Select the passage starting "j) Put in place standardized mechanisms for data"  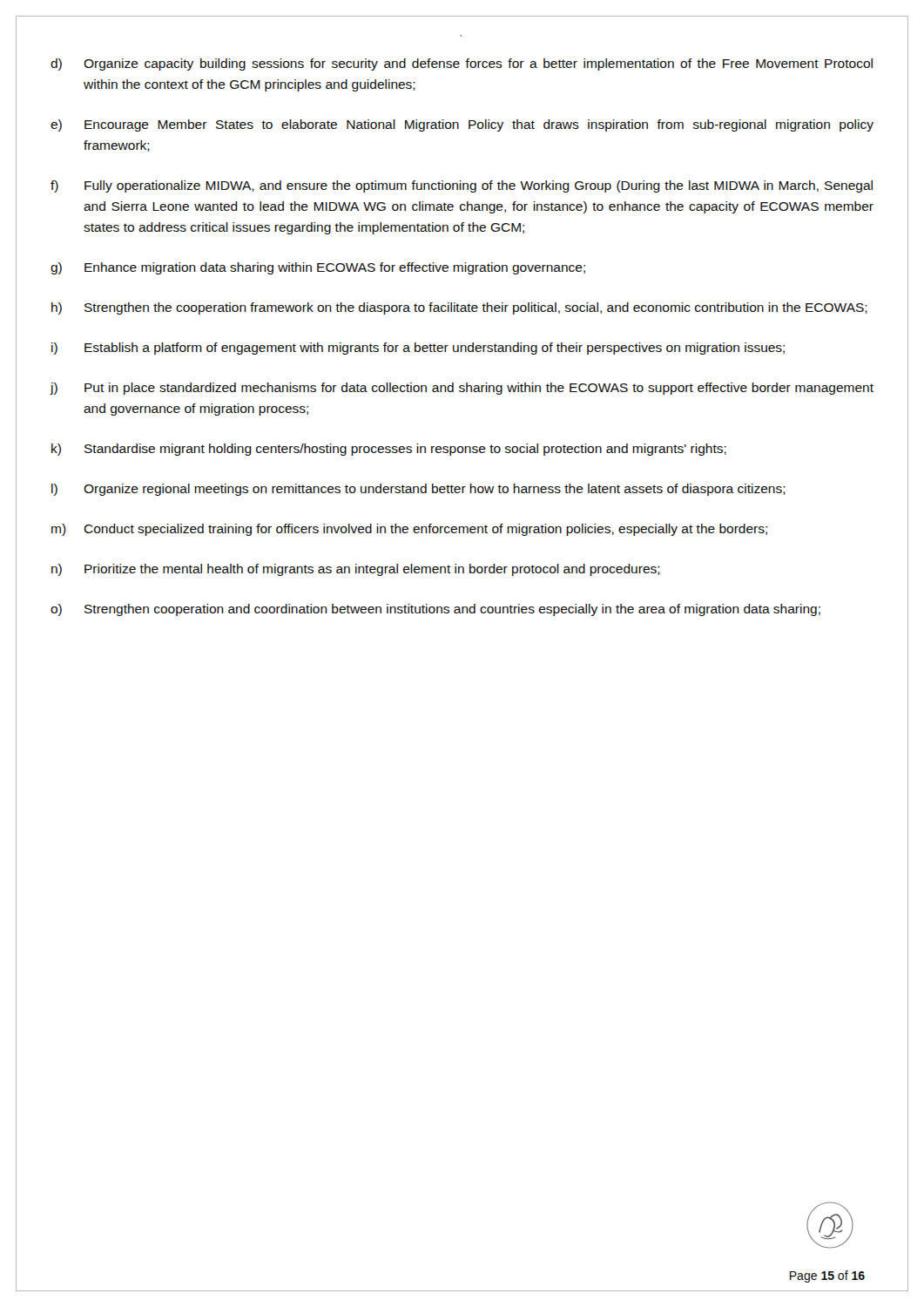pos(462,398)
